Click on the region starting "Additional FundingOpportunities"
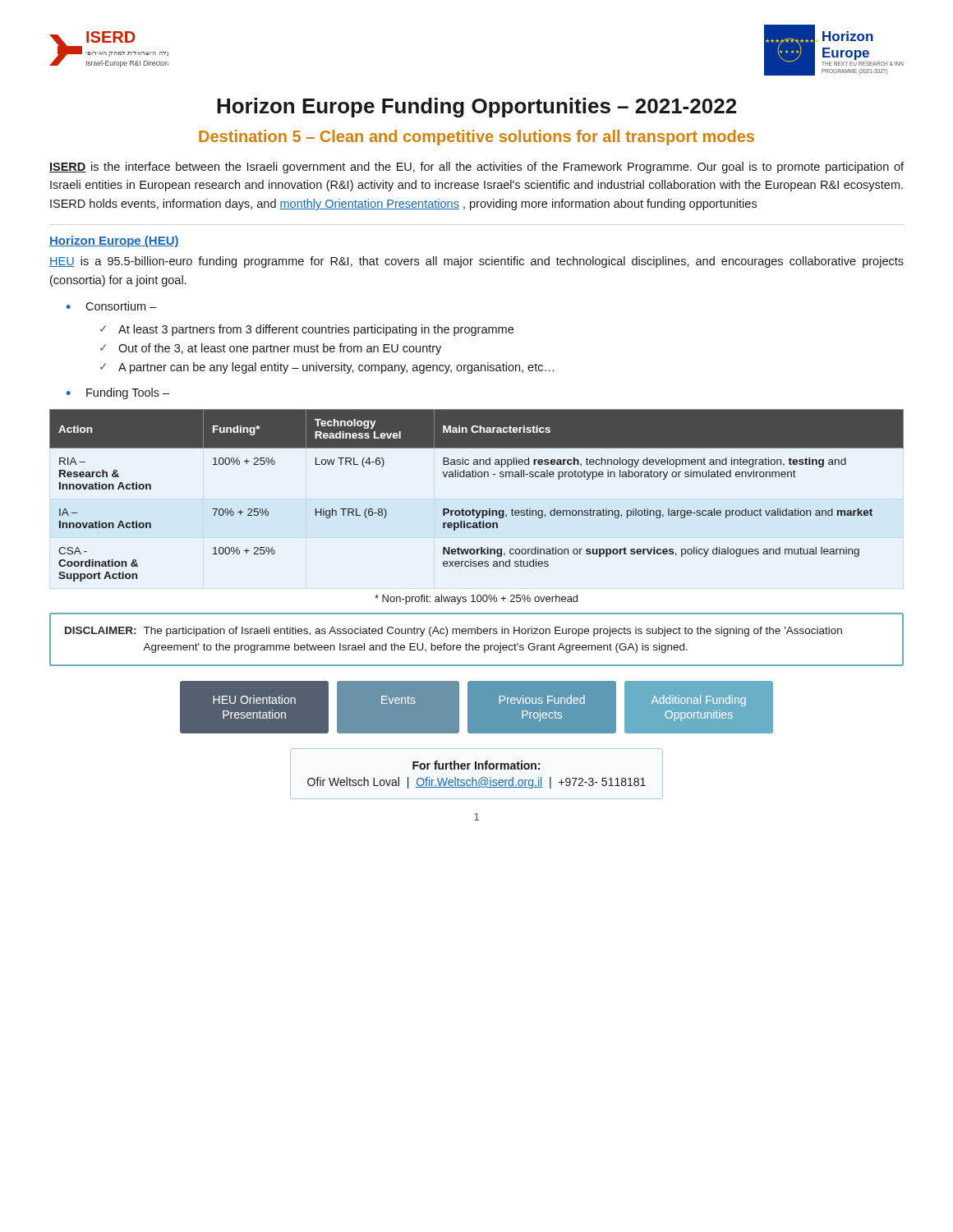The image size is (953, 1232). 699,707
